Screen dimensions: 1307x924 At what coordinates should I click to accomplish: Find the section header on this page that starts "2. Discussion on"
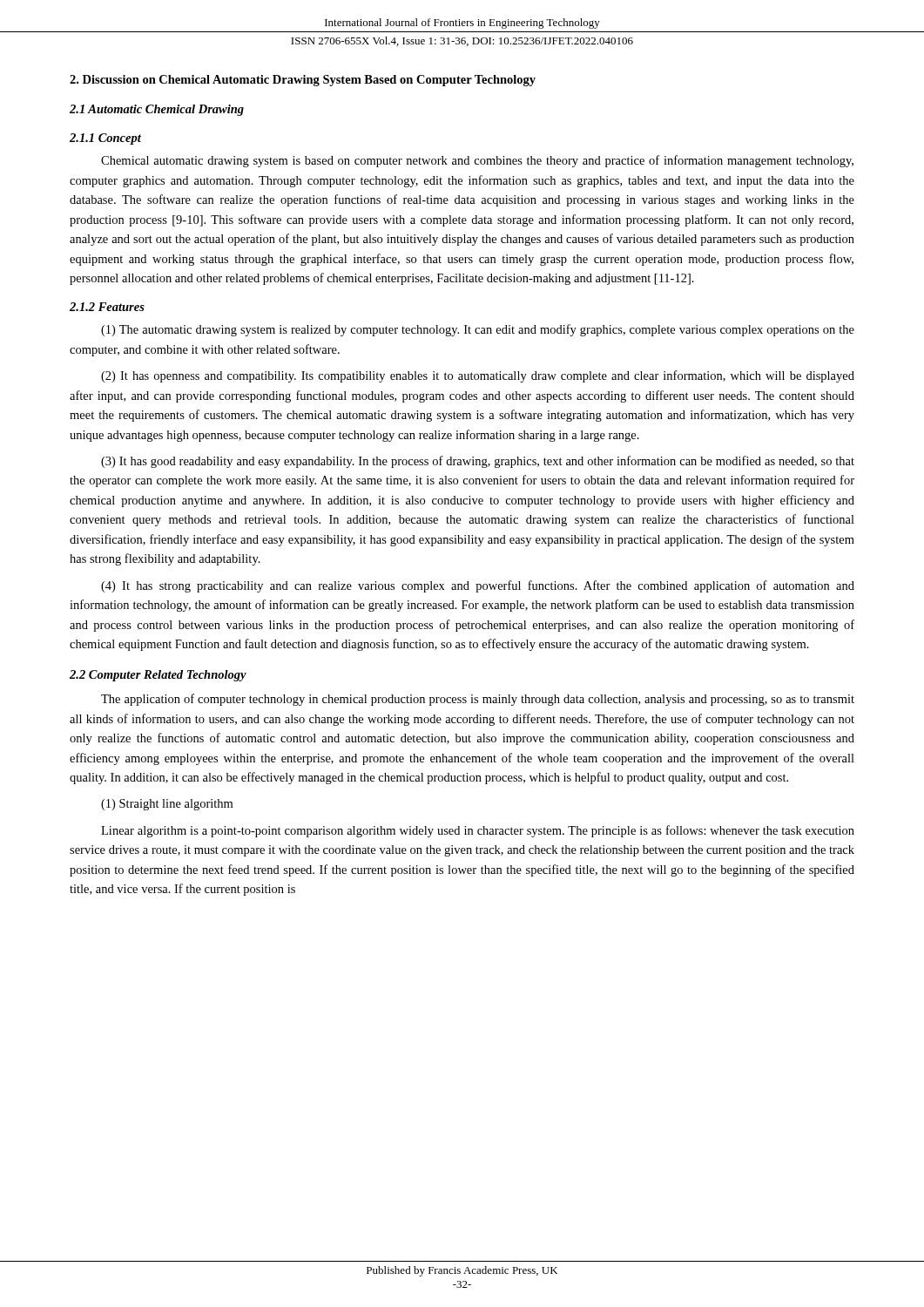pyautogui.click(x=462, y=79)
